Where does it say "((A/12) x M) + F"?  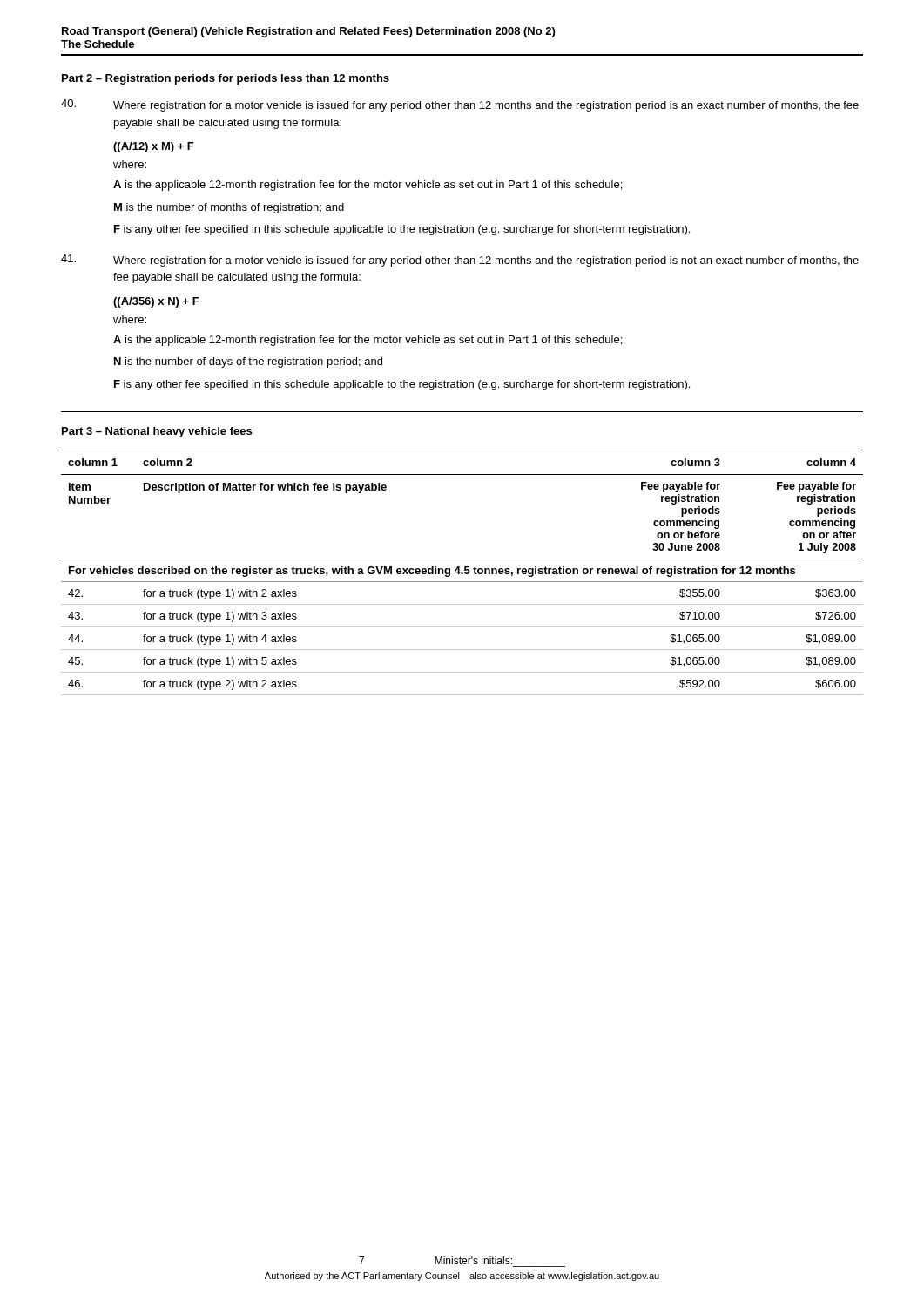[154, 147]
